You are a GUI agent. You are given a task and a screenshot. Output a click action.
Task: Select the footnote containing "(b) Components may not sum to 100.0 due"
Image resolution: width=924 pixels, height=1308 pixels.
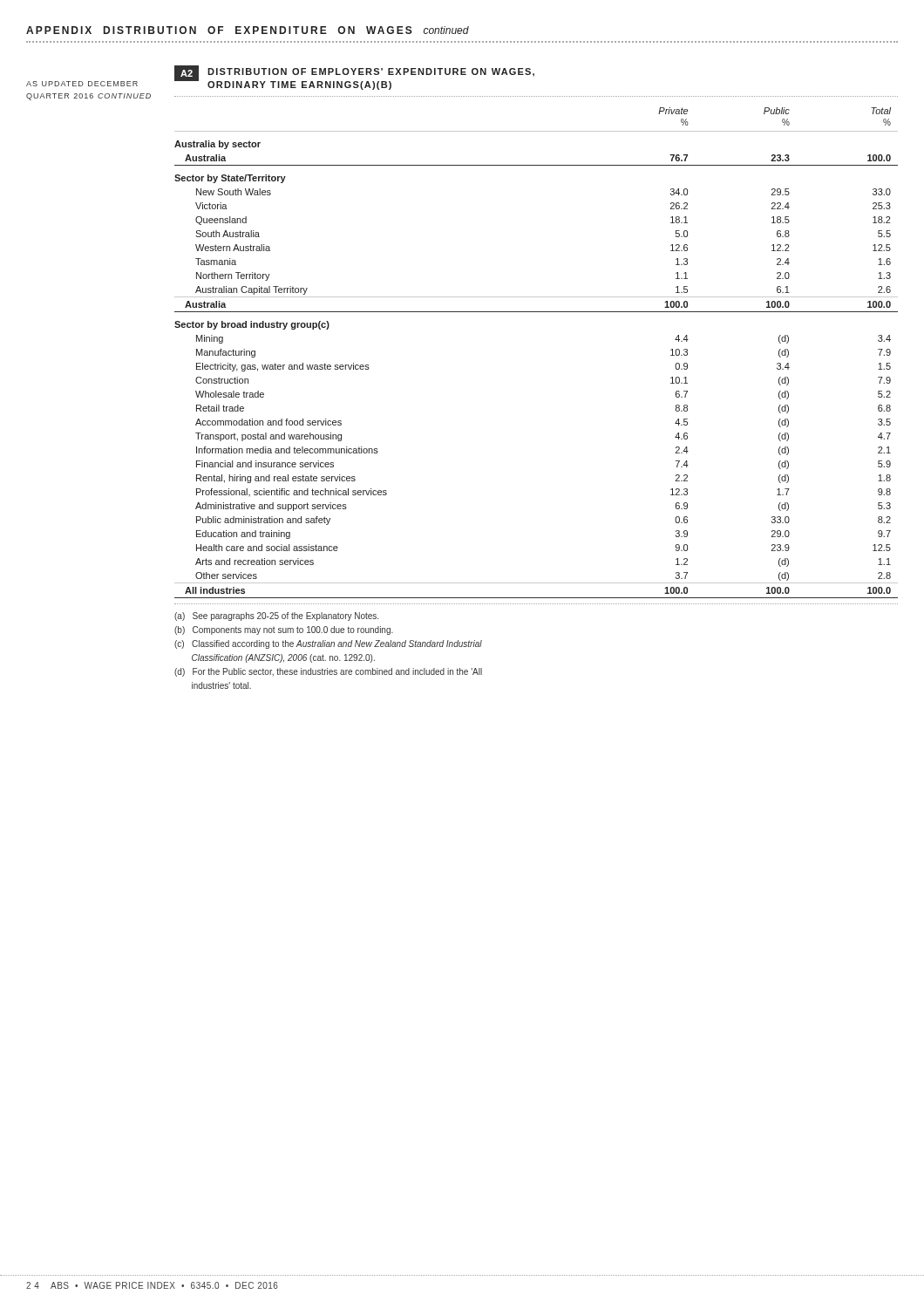284,630
